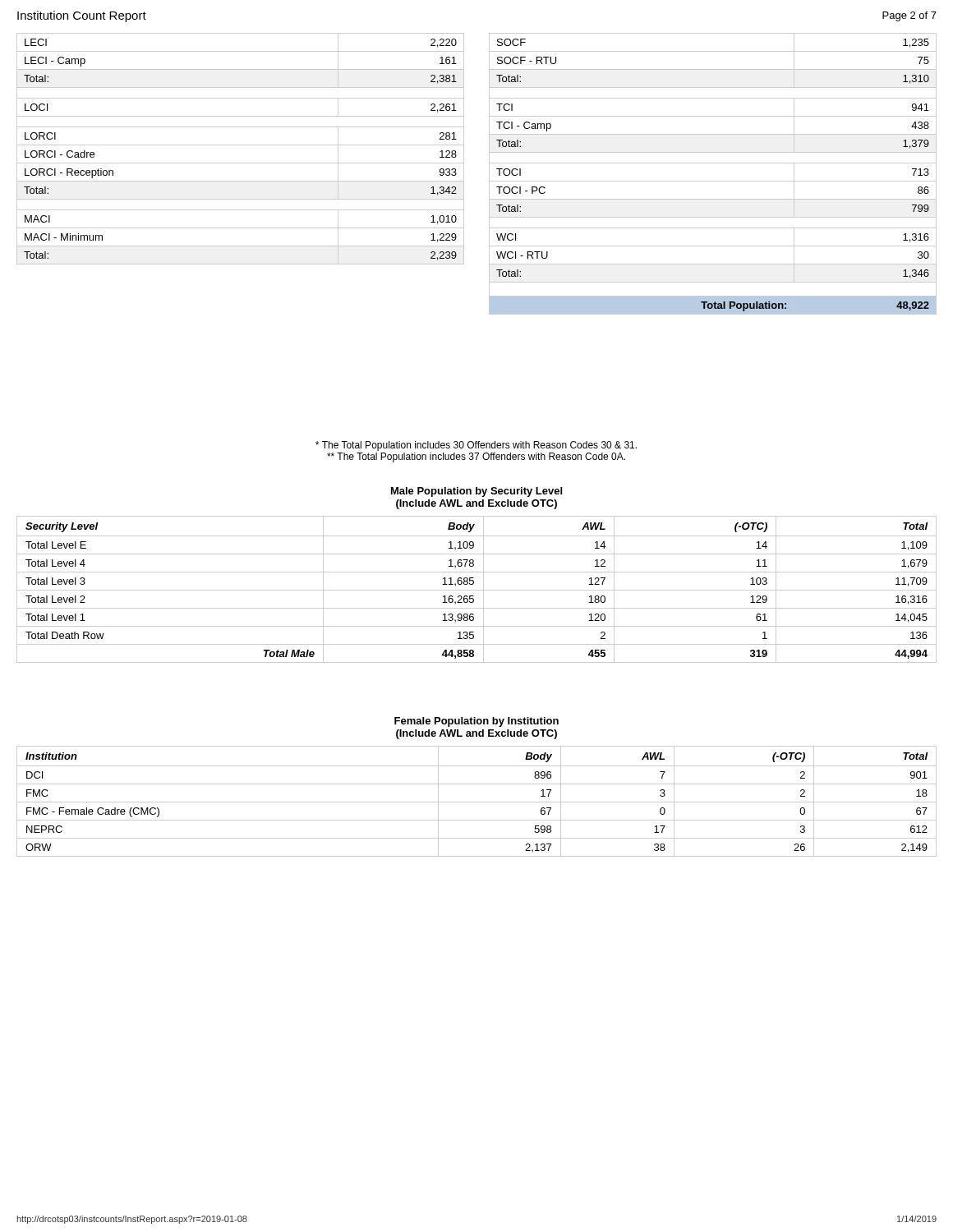Image resolution: width=953 pixels, height=1232 pixels.
Task: Navigate to the block starting "Male Population by"
Action: click(x=476, y=497)
